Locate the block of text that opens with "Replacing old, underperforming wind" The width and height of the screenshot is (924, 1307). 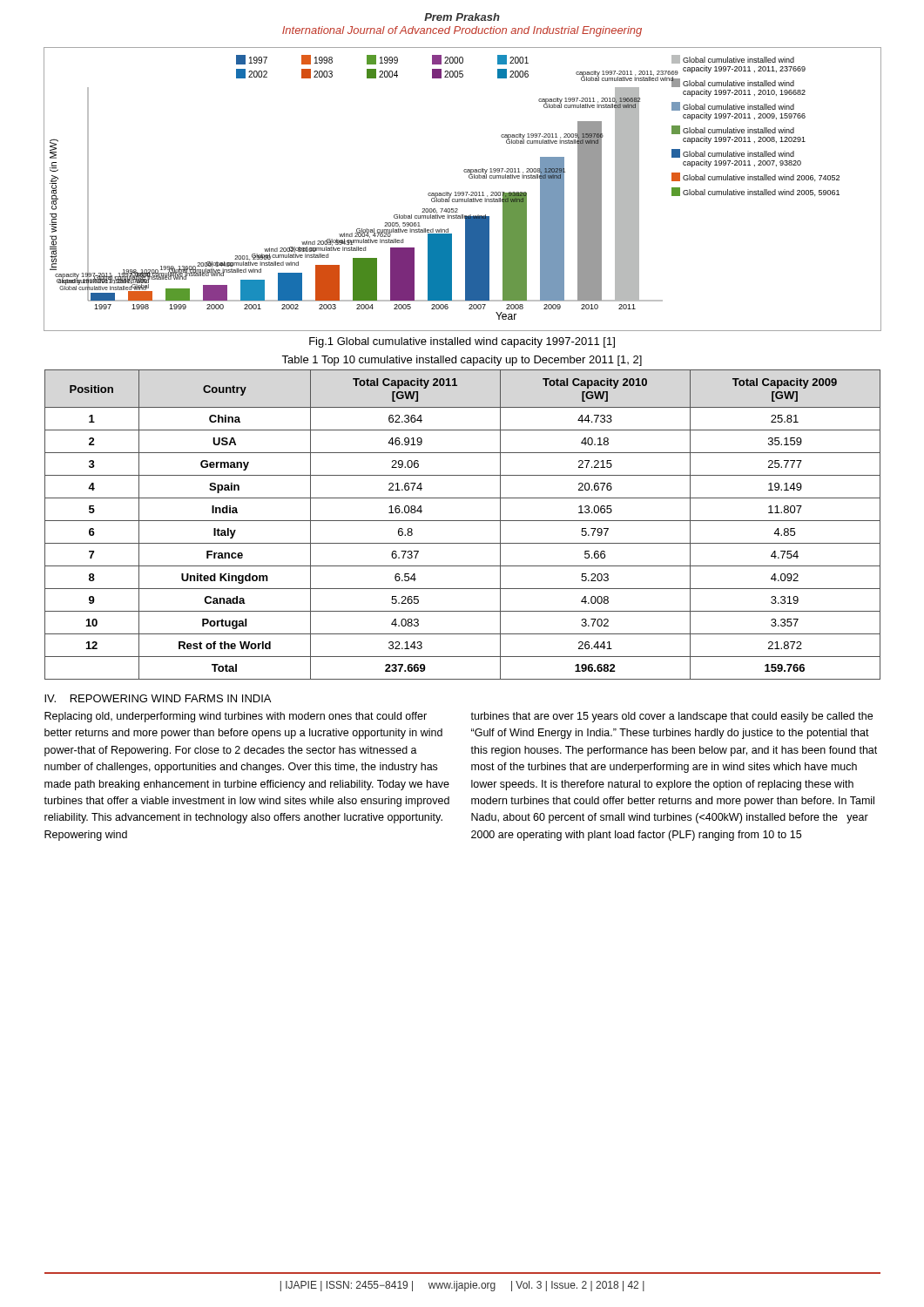[247, 775]
